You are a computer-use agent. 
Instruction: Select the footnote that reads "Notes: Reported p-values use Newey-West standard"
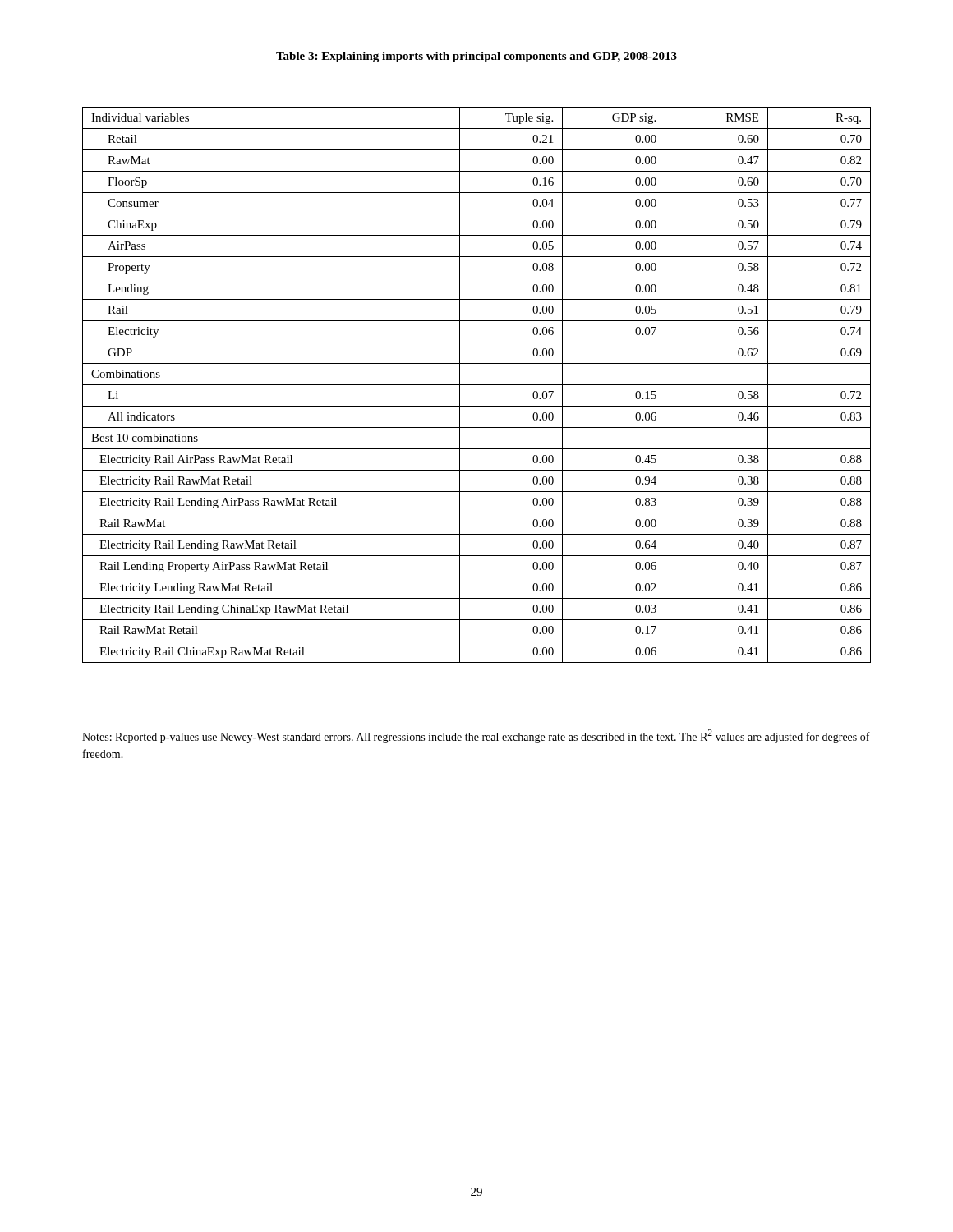[x=476, y=744]
